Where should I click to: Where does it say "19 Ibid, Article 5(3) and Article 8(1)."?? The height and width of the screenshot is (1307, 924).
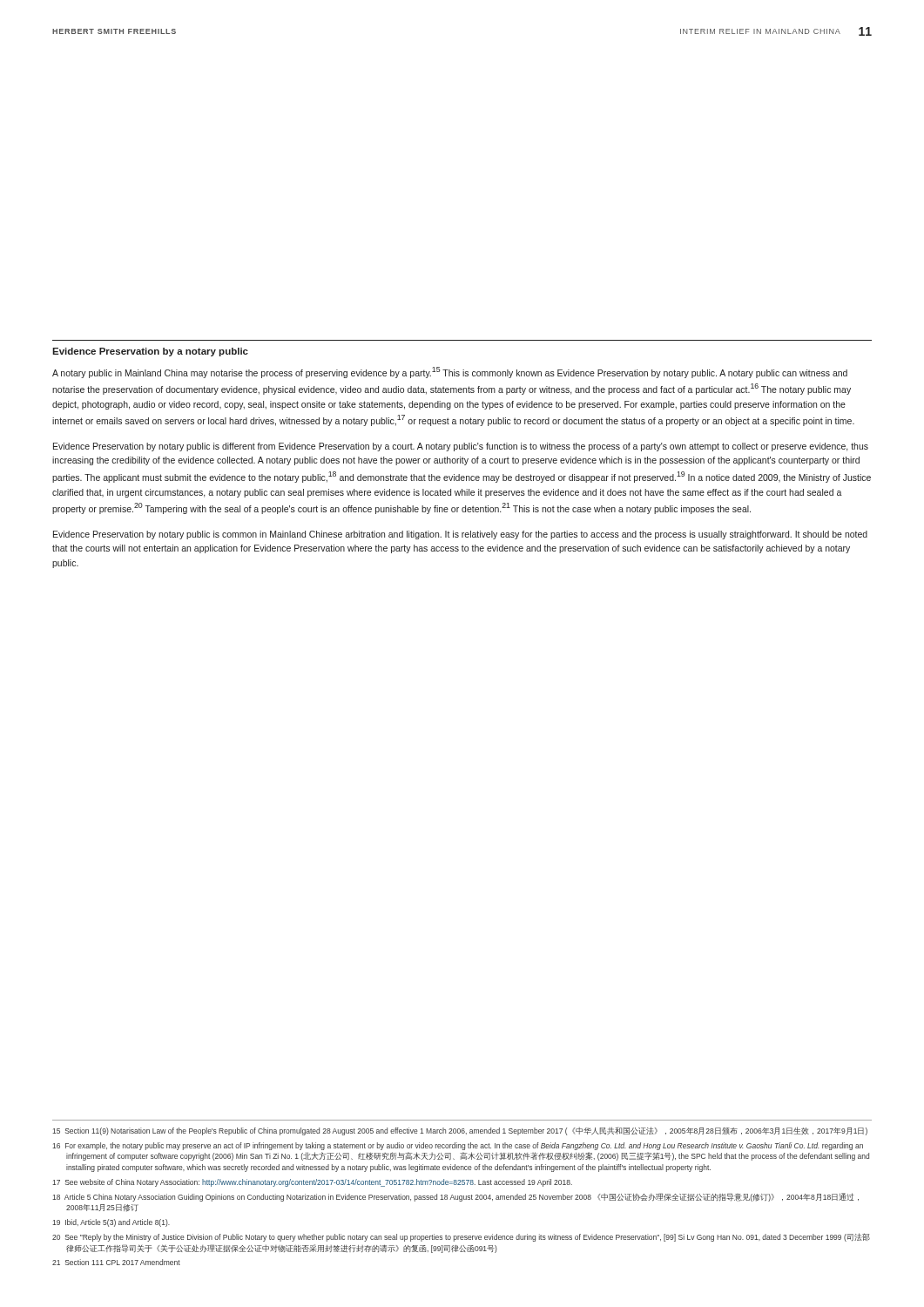111,1223
